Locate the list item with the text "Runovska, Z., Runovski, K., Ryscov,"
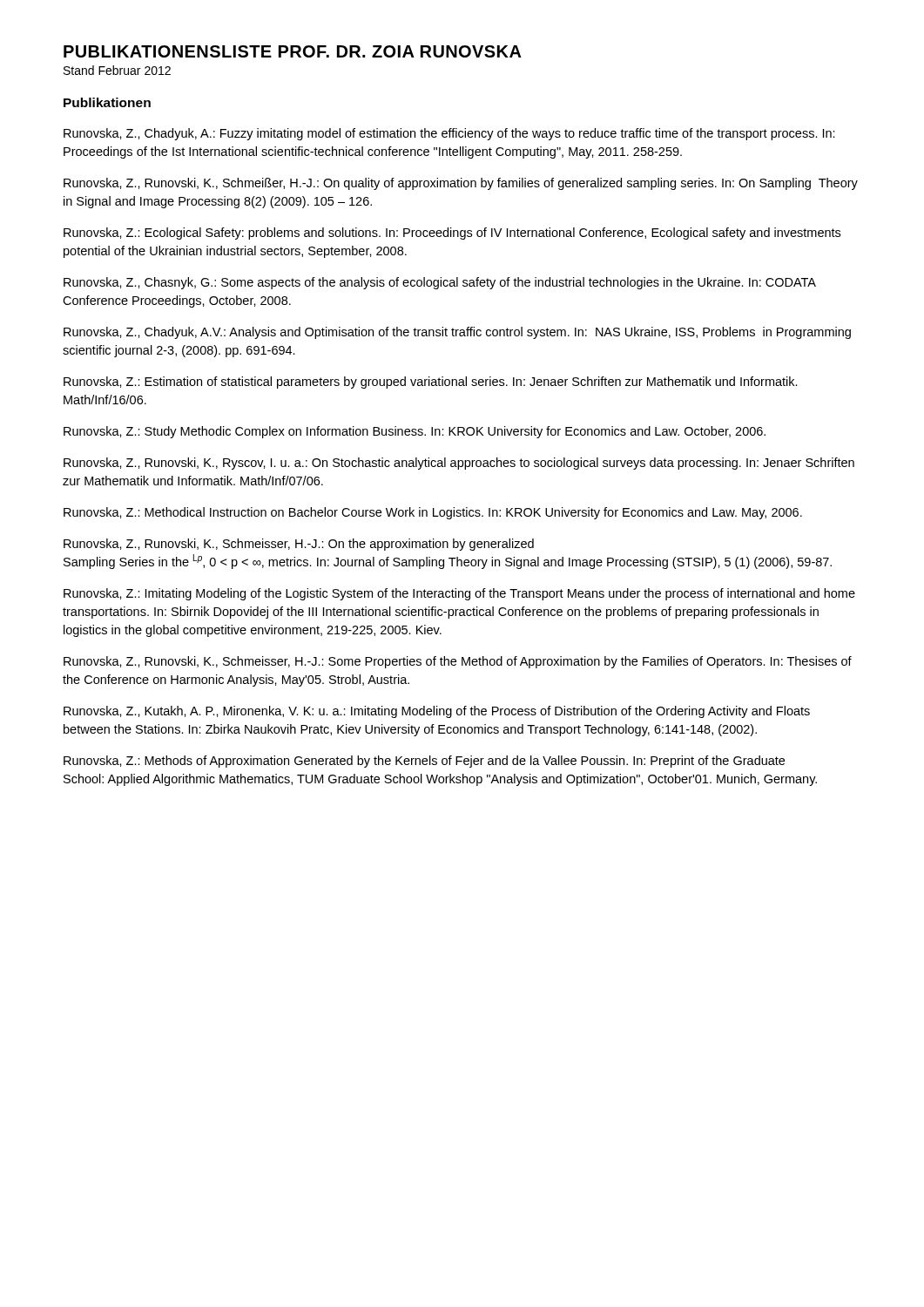Screen dimensions: 1307x924 (x=459, y=472)
